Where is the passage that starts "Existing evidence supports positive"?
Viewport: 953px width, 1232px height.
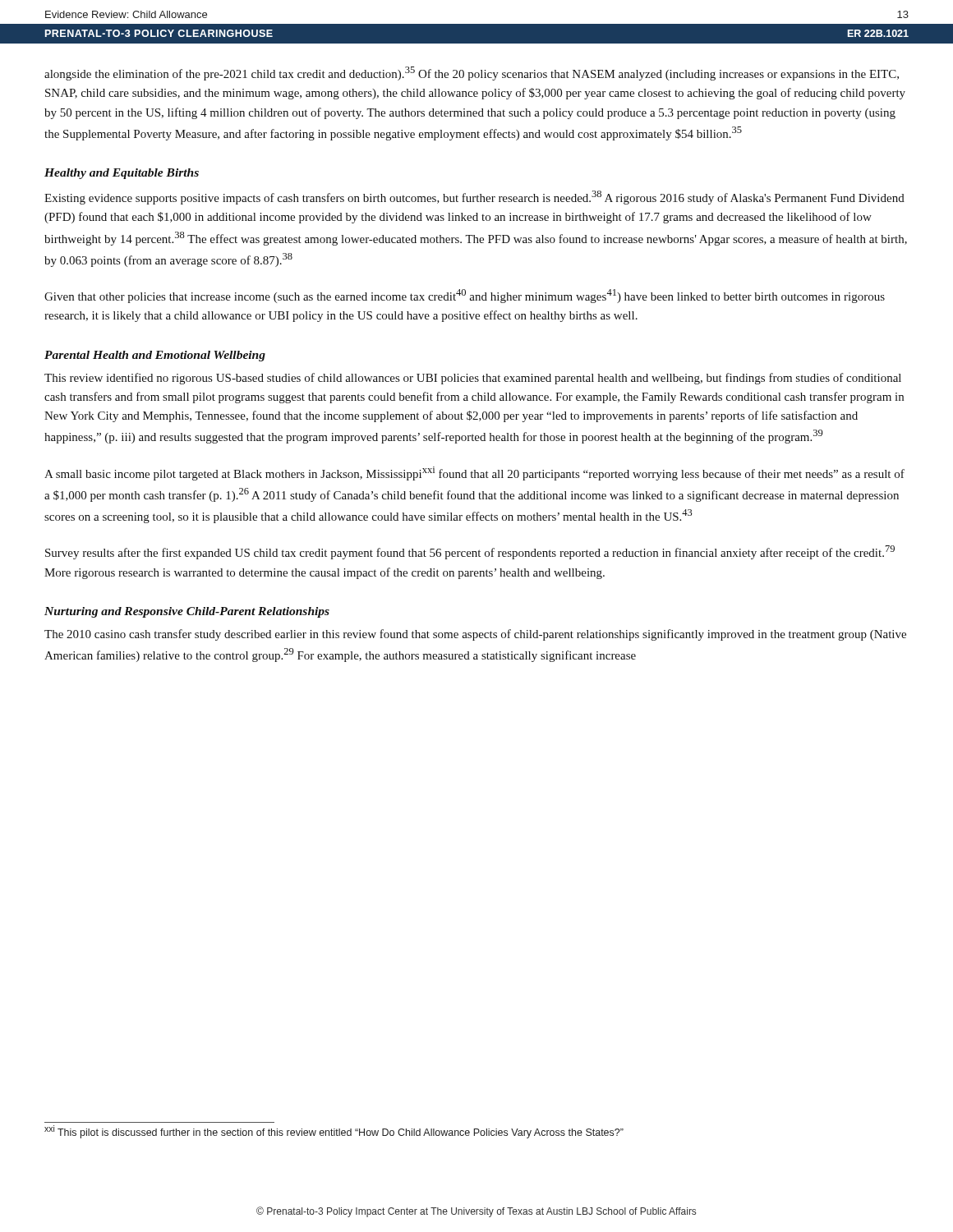pos(476,227)
